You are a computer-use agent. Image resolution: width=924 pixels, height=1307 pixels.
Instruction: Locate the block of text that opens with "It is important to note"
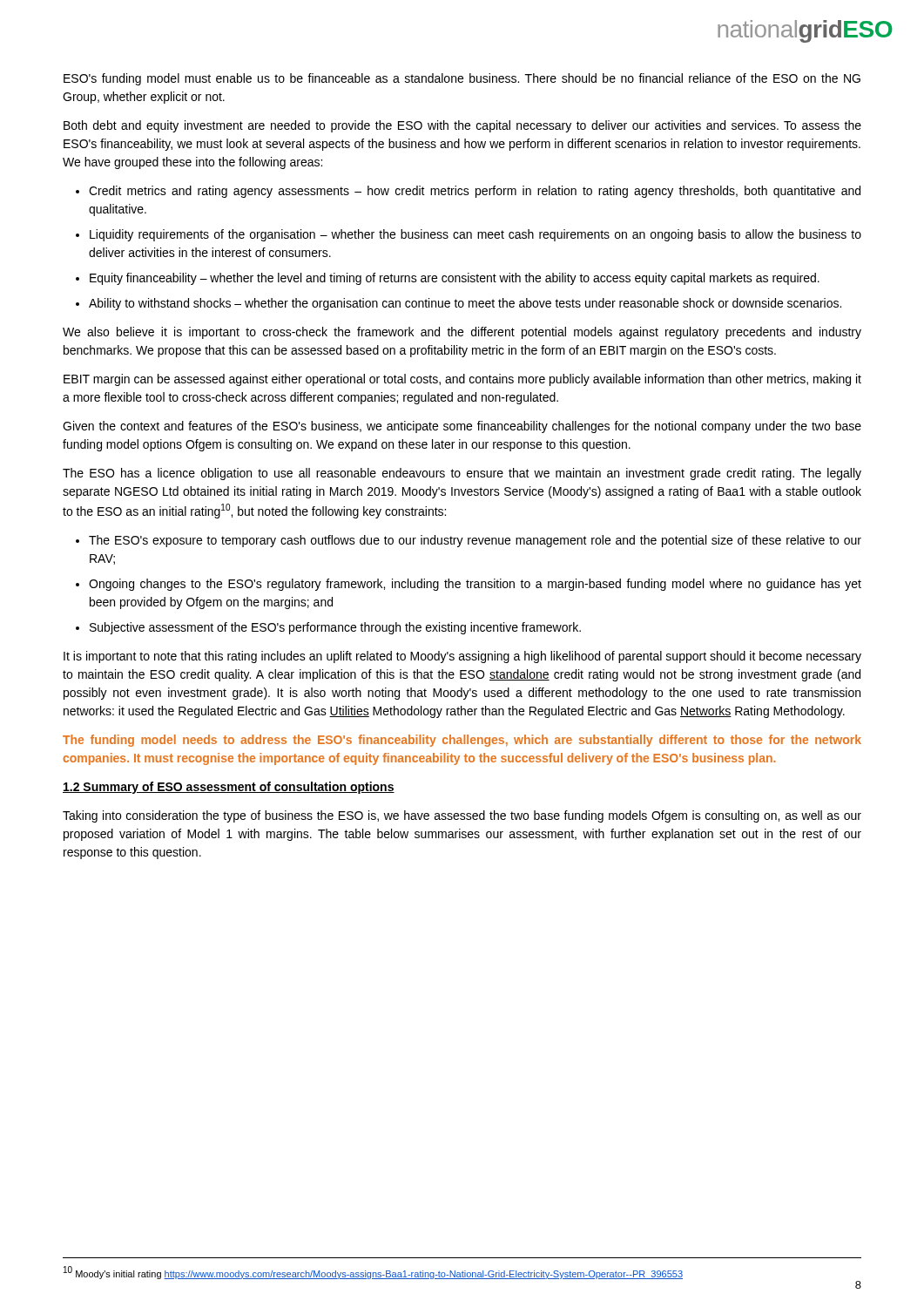pos(462,684)
